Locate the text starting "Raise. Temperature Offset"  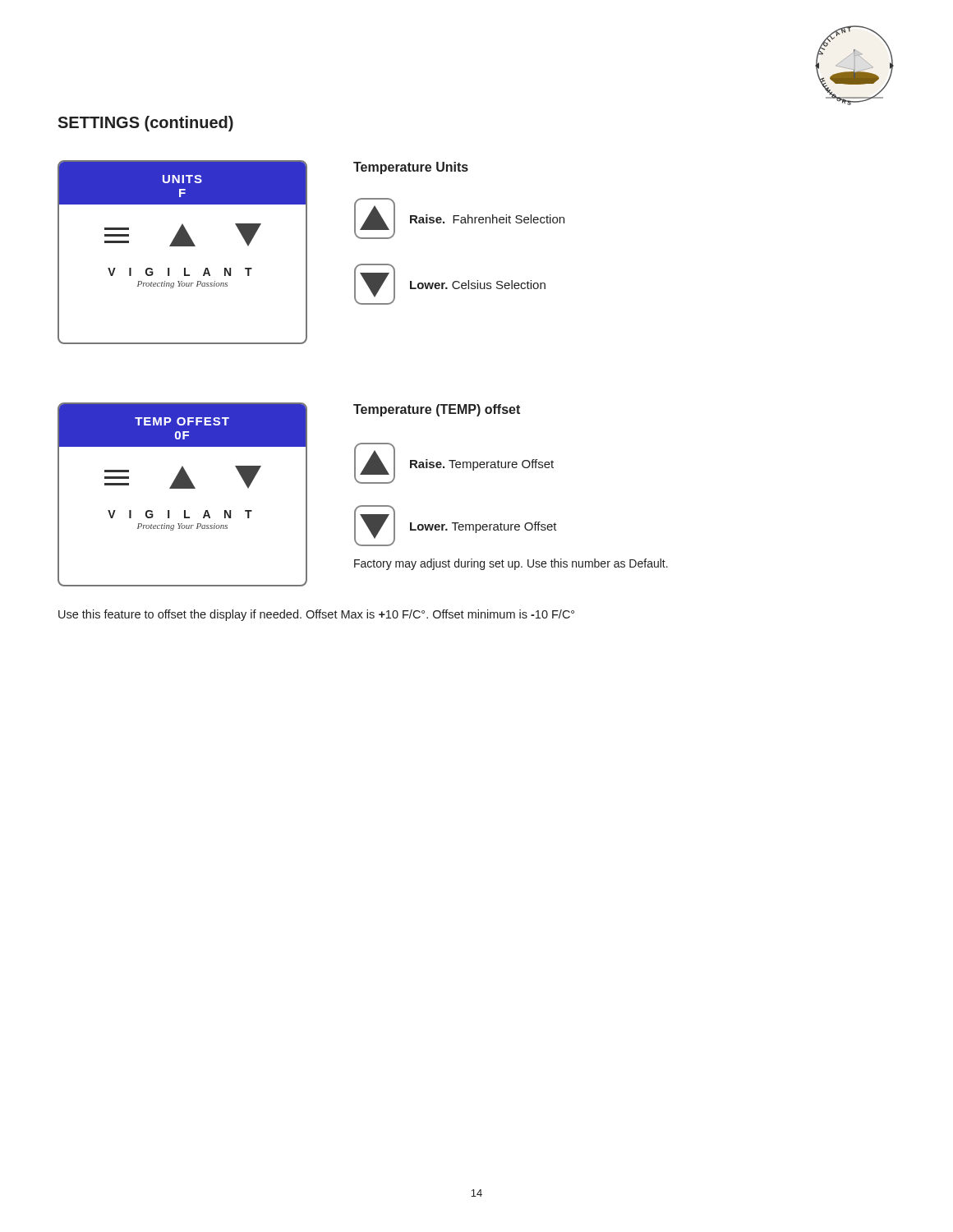(454, 463)
